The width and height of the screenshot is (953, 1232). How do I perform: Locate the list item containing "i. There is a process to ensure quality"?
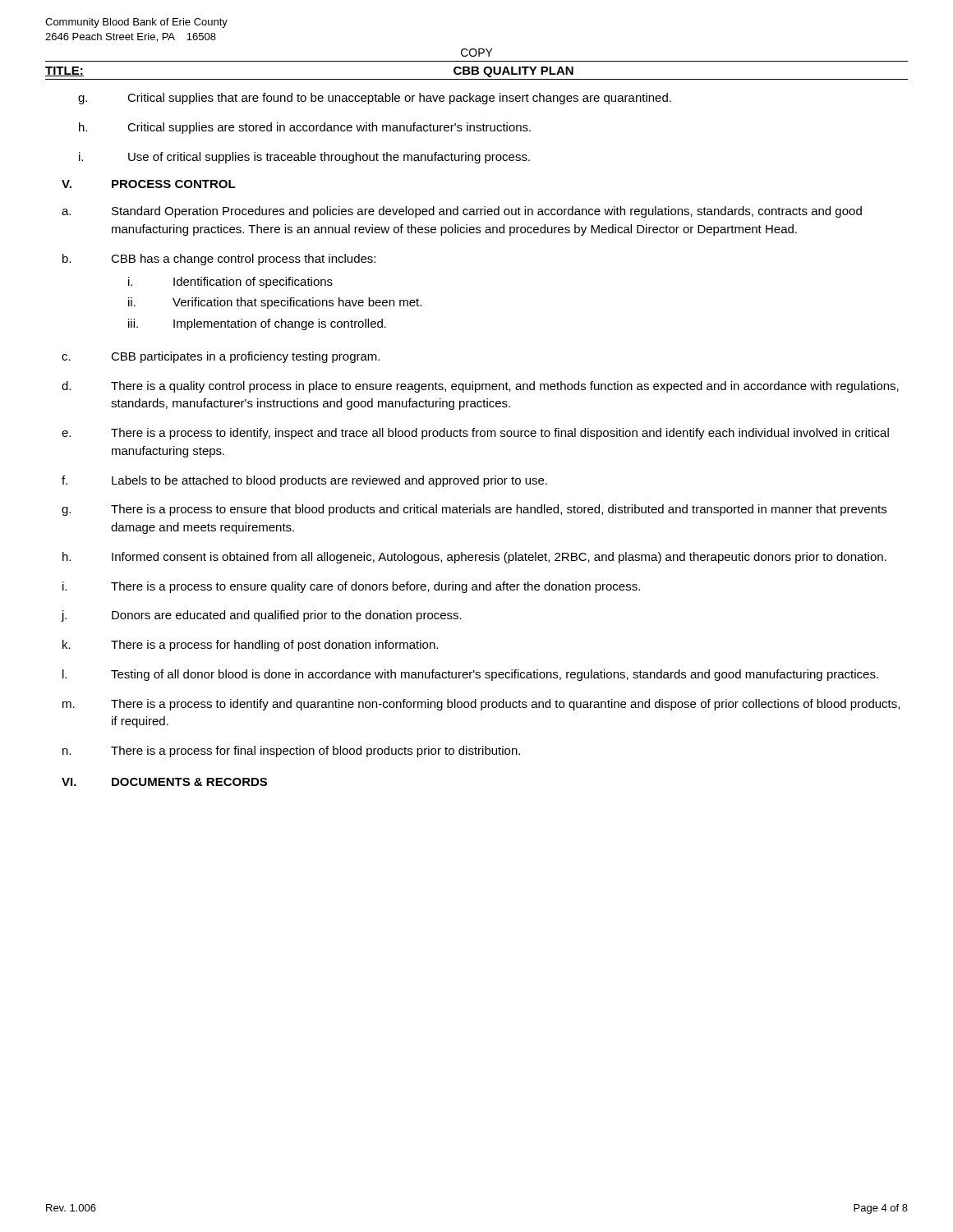tap(476, 586)
